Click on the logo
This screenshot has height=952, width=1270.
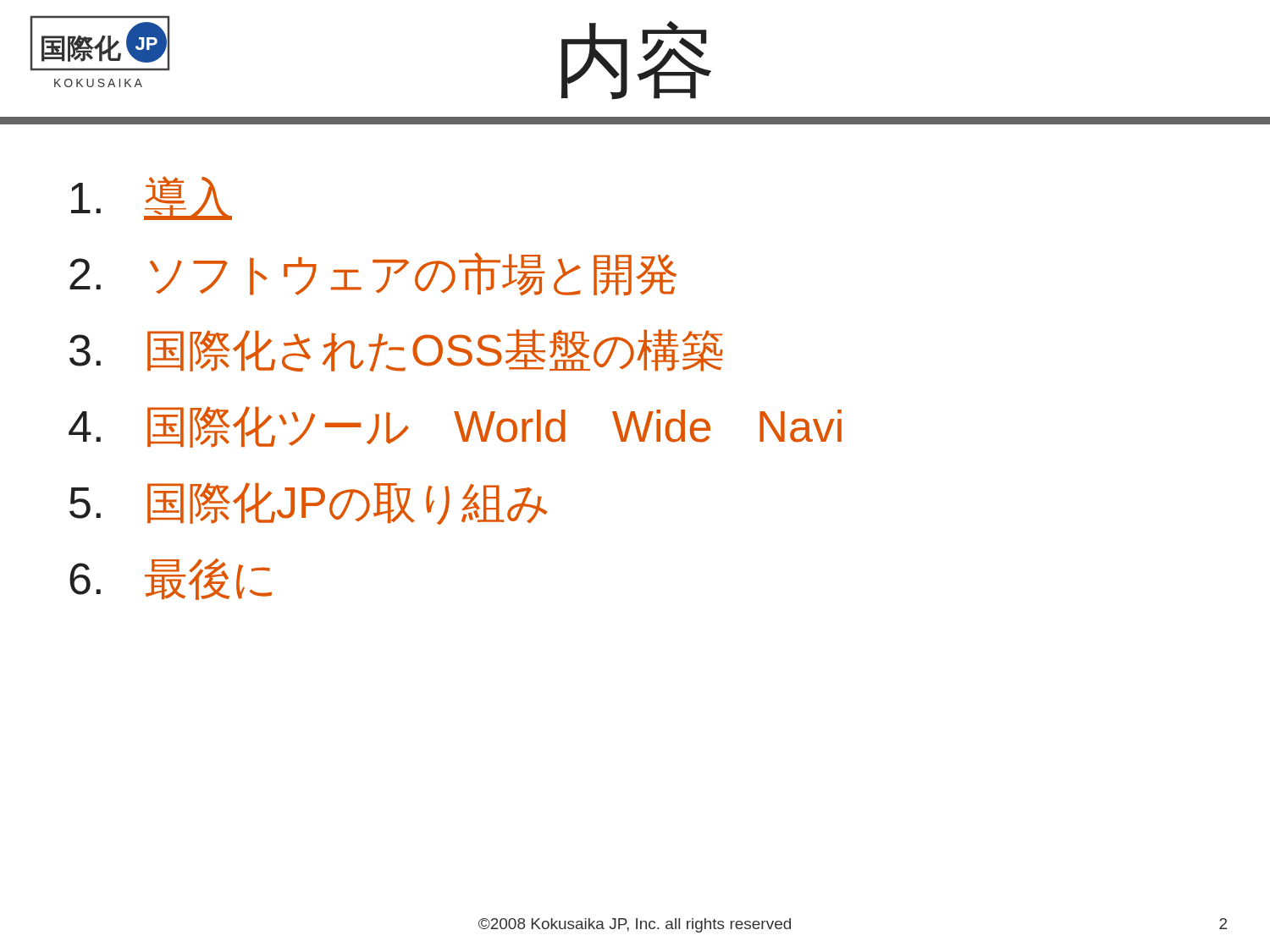(x=102, y=57)
